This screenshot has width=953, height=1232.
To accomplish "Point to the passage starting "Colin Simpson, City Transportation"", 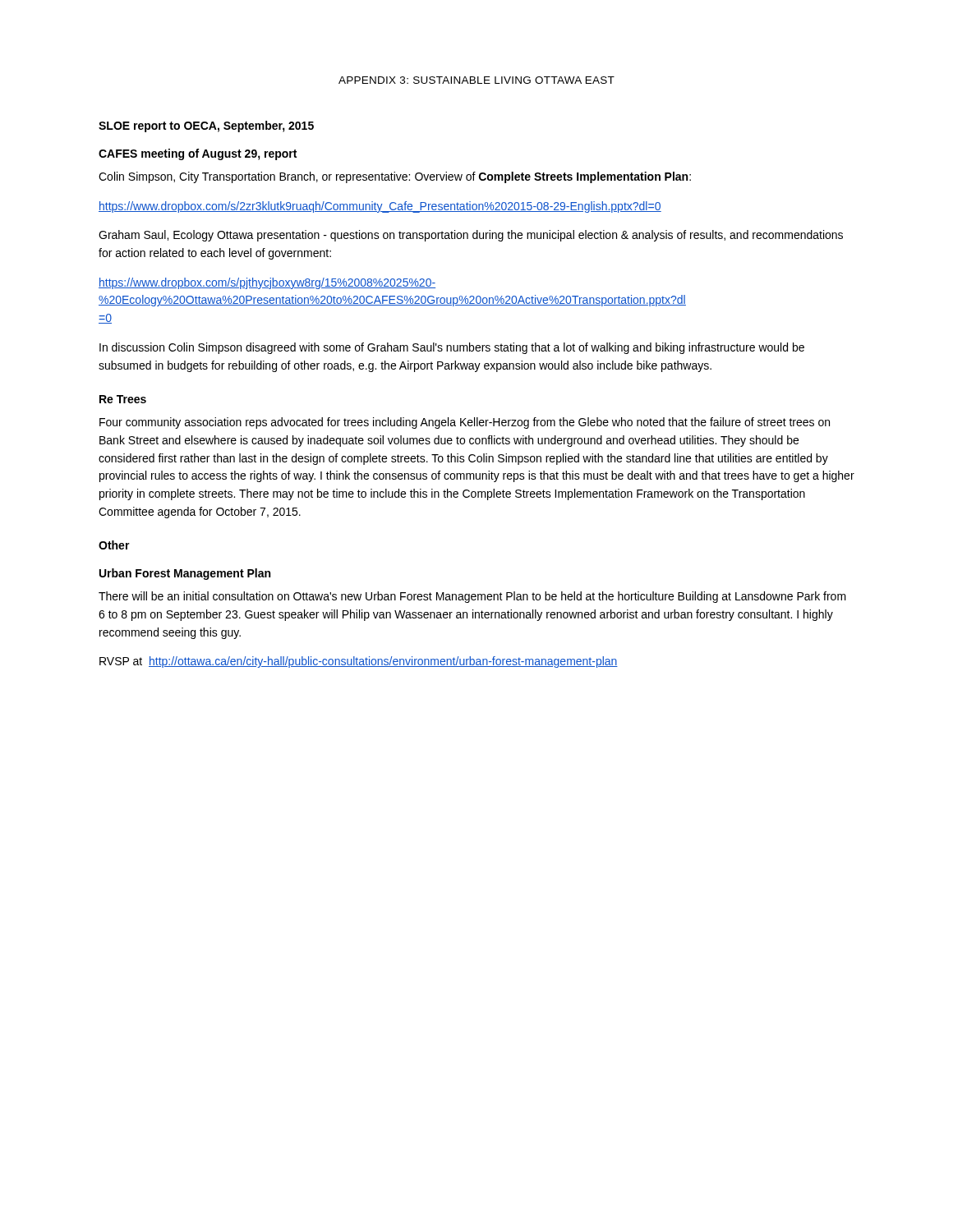I will (395, 177).
